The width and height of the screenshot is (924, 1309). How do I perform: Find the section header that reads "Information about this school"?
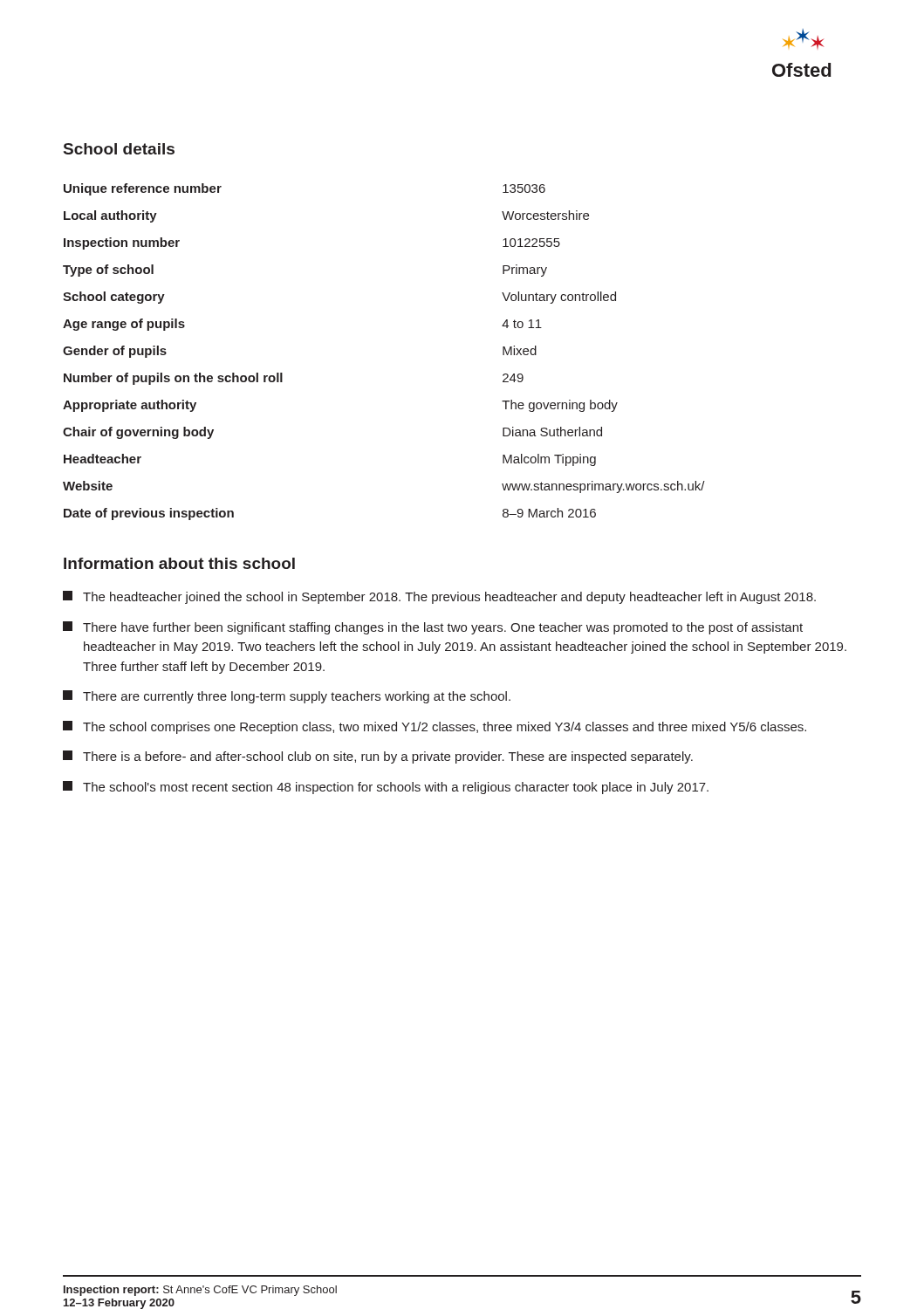179,563
